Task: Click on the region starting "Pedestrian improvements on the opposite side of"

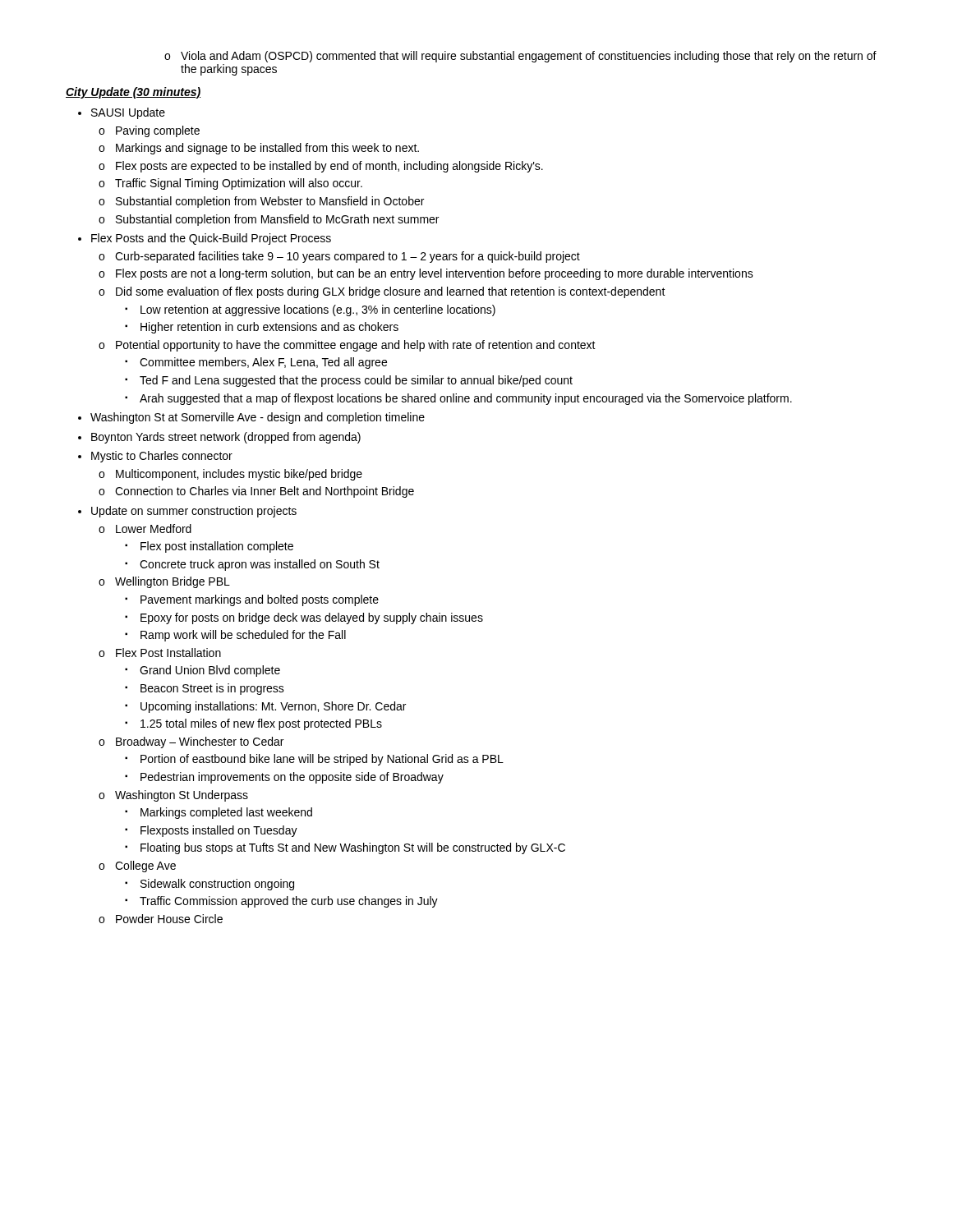Action: 292,777
